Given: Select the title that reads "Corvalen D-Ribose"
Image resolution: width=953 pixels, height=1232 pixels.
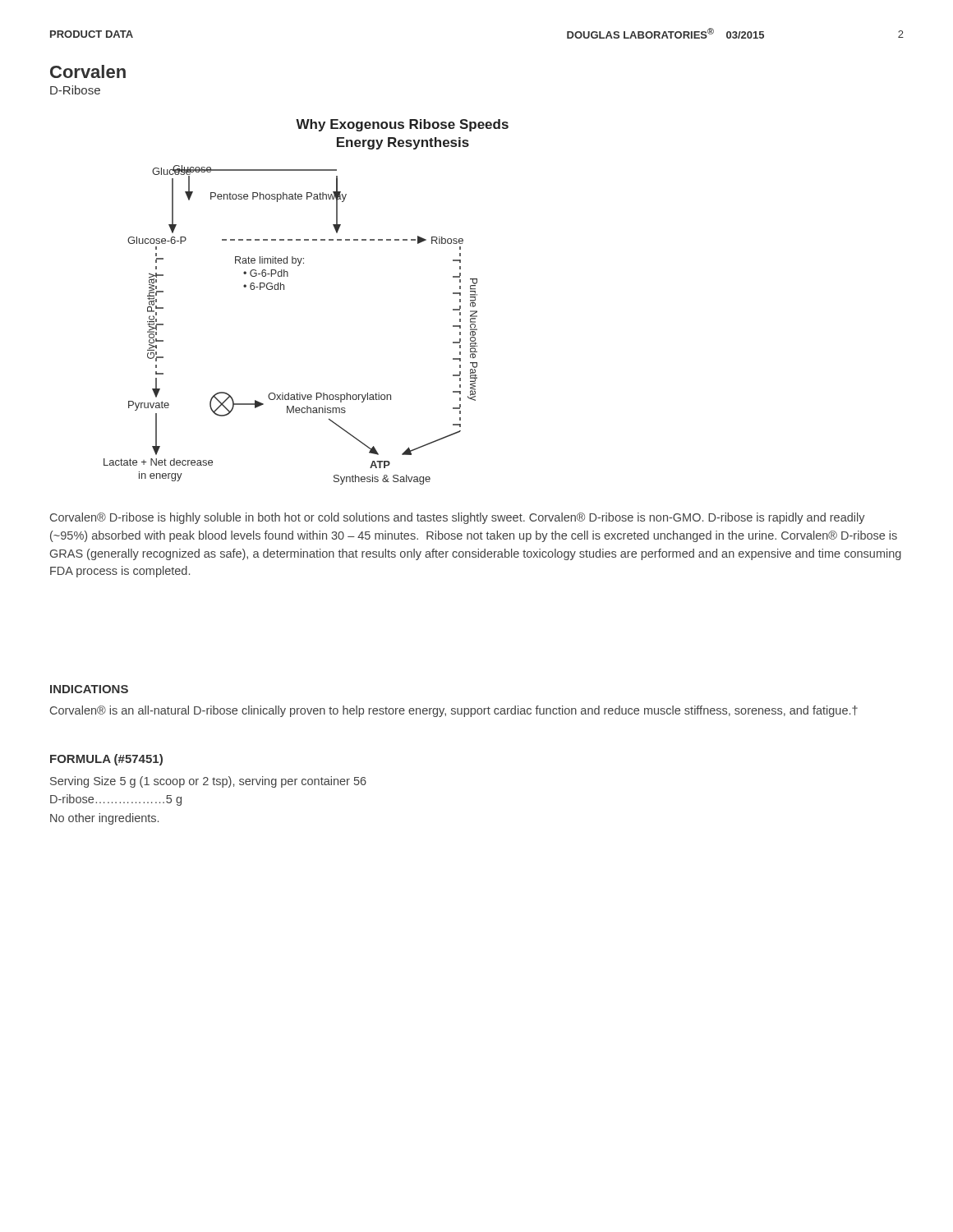Looking at the screenshot, I should point(88,79).
